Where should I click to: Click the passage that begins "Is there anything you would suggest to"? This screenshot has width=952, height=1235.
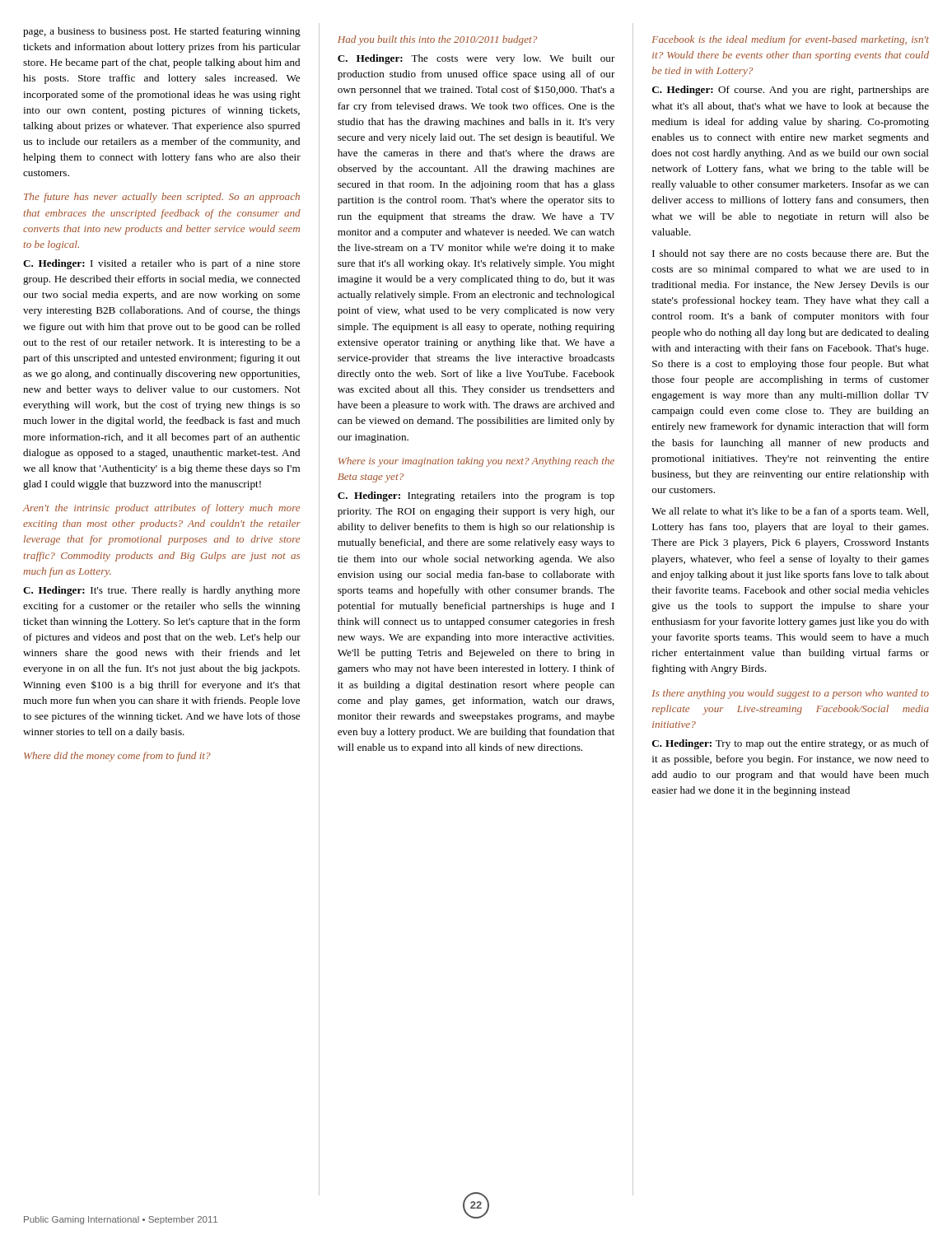(x=790, y=708)
